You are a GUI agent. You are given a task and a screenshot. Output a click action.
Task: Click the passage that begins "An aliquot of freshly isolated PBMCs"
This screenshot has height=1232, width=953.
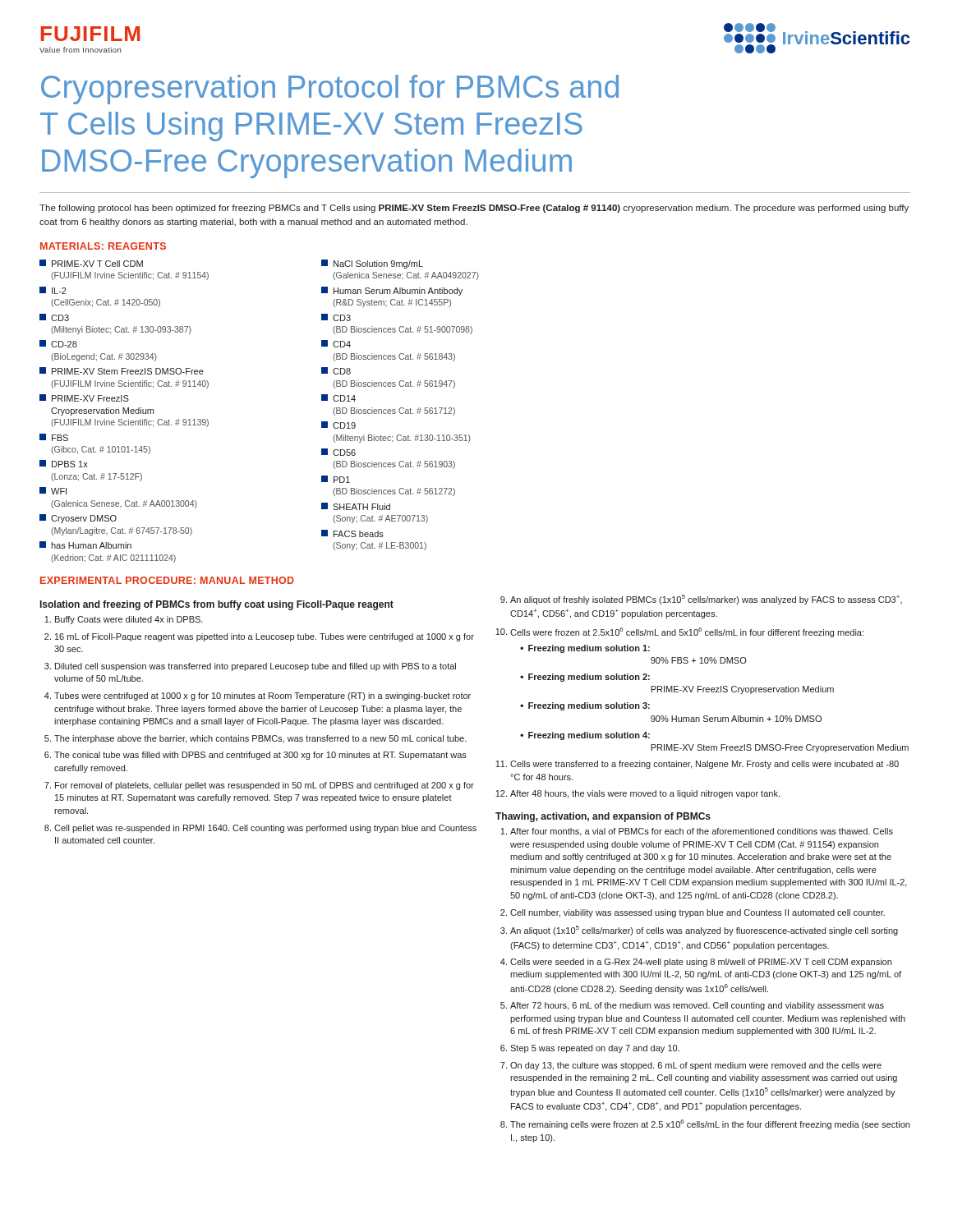click(x=706, y=606)
